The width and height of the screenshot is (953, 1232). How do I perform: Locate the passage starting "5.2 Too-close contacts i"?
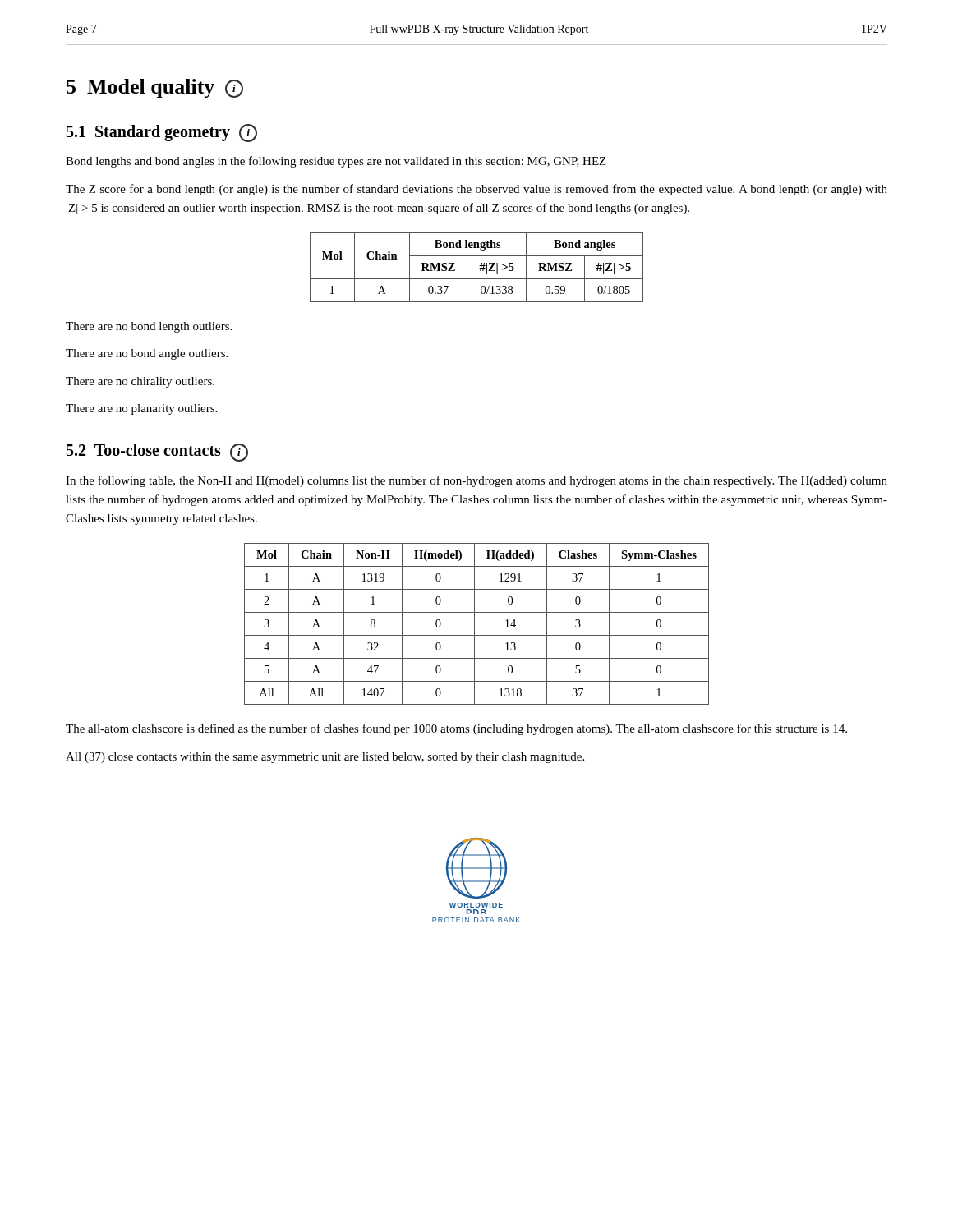click(x=157, y=453)
